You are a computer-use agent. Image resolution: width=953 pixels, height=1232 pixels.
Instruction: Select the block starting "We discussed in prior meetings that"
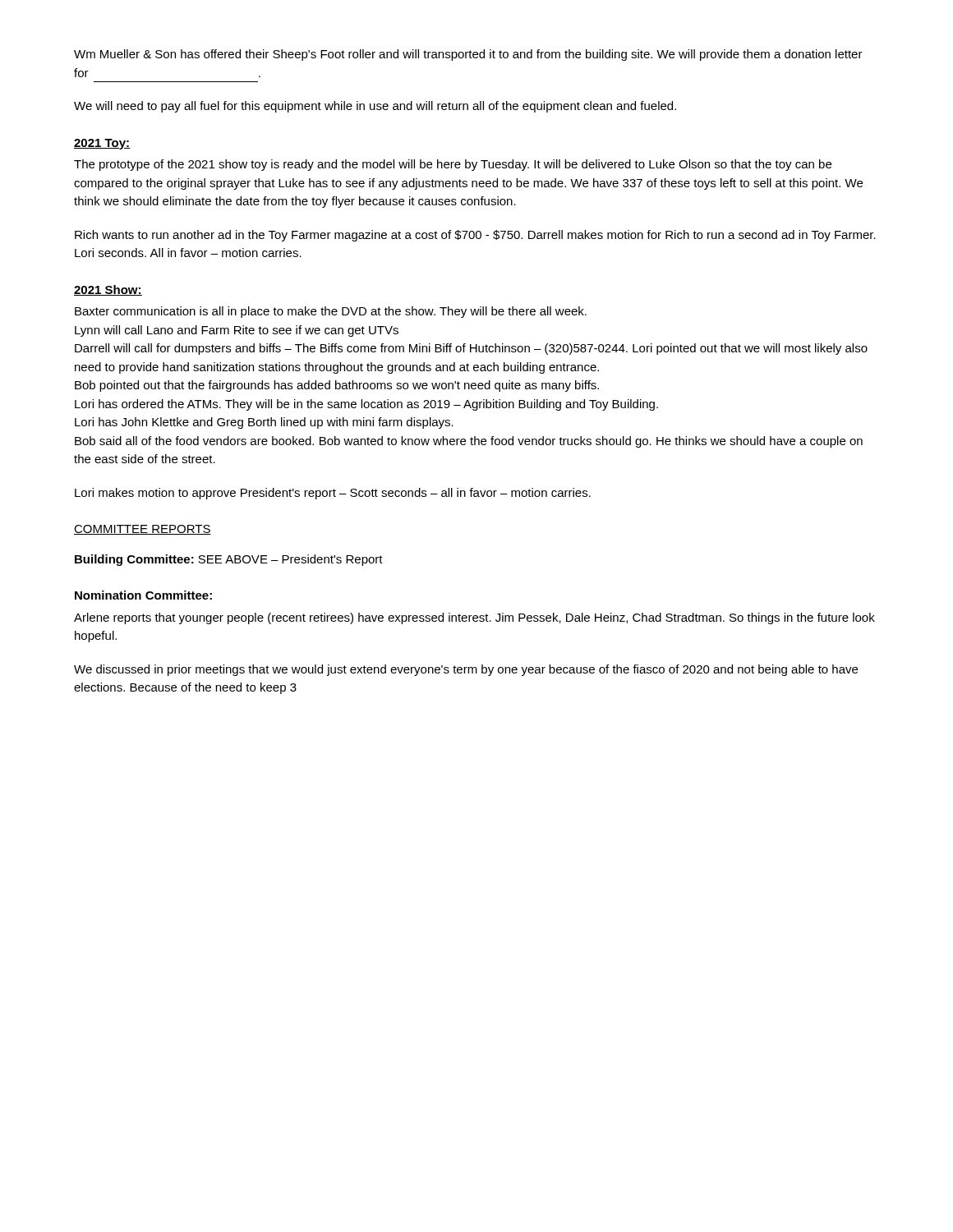tap(466, 678)
